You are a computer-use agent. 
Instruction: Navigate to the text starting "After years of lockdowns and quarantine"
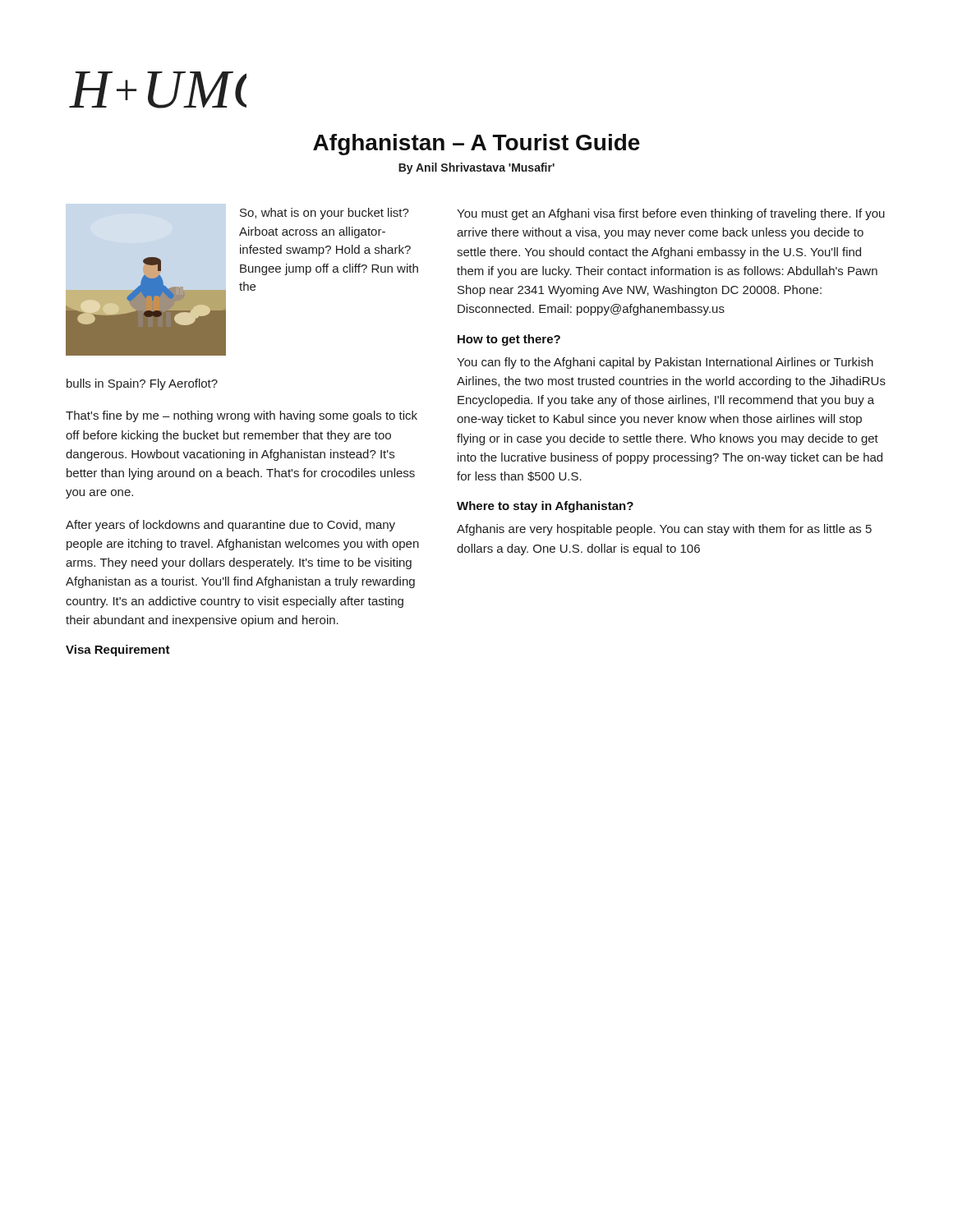(x=242, y=572)
